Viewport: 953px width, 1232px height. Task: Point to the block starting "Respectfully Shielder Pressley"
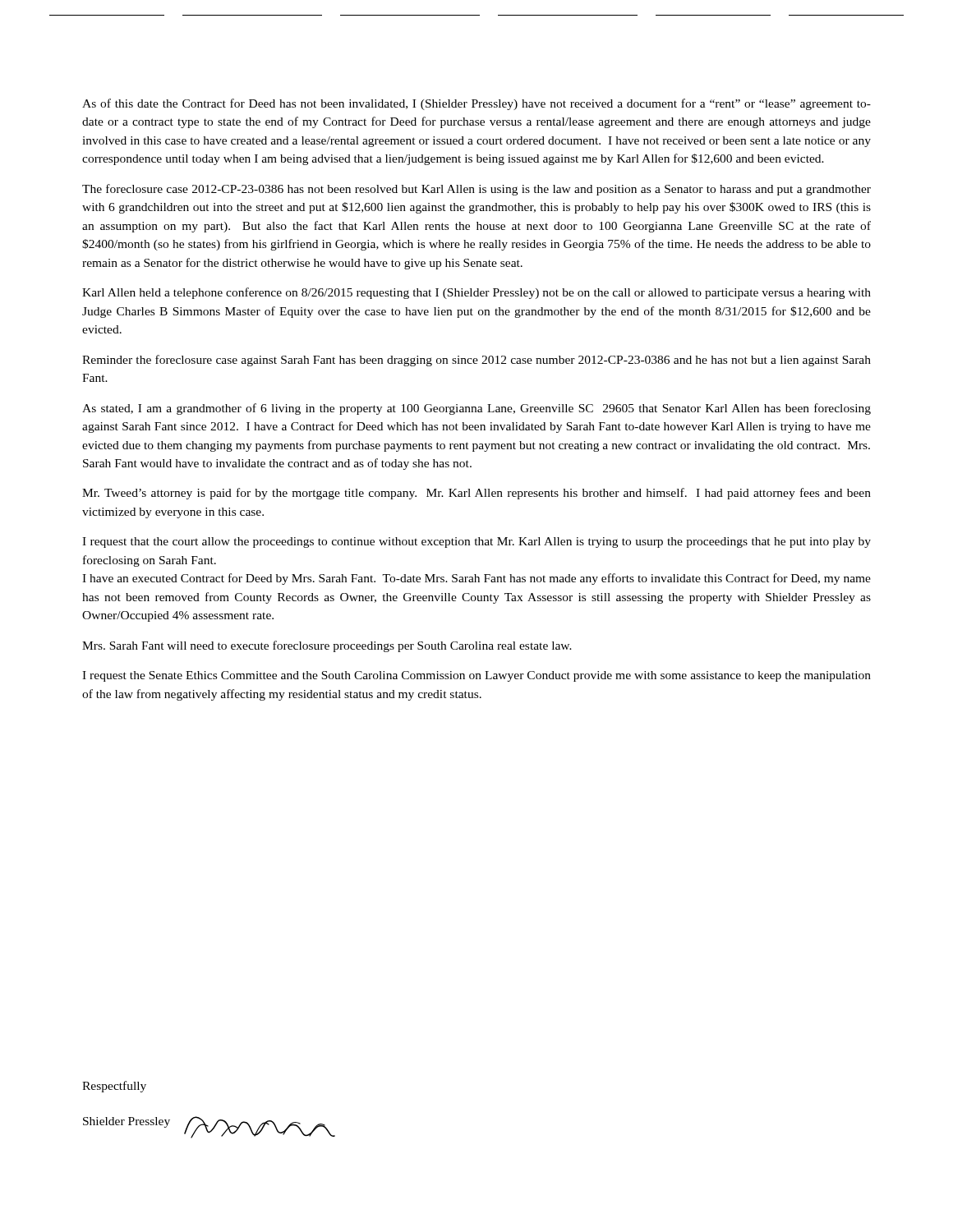click(x=212, y=1111)
